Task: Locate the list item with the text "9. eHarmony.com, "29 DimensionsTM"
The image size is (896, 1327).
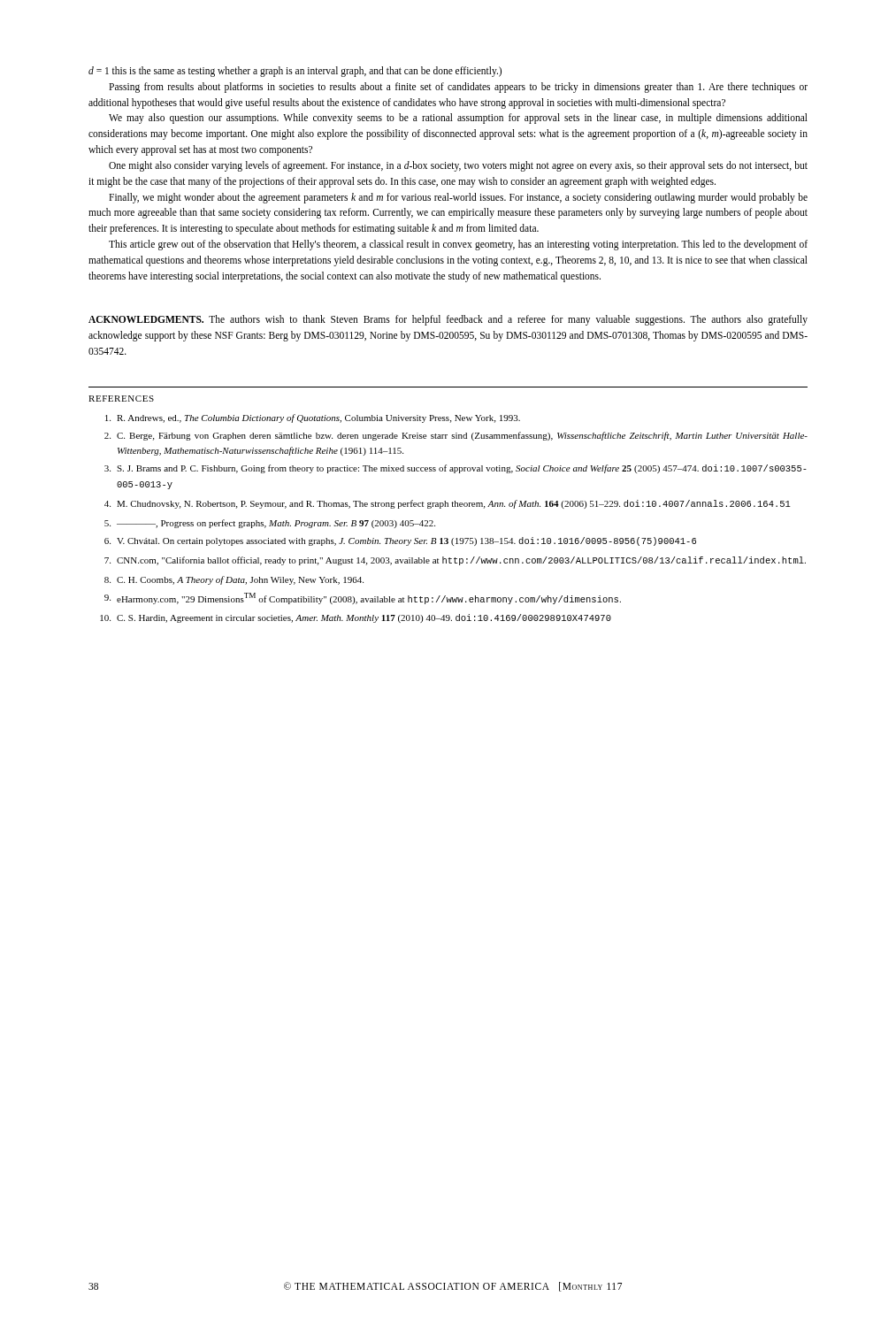Action: [x=448, y=599]
